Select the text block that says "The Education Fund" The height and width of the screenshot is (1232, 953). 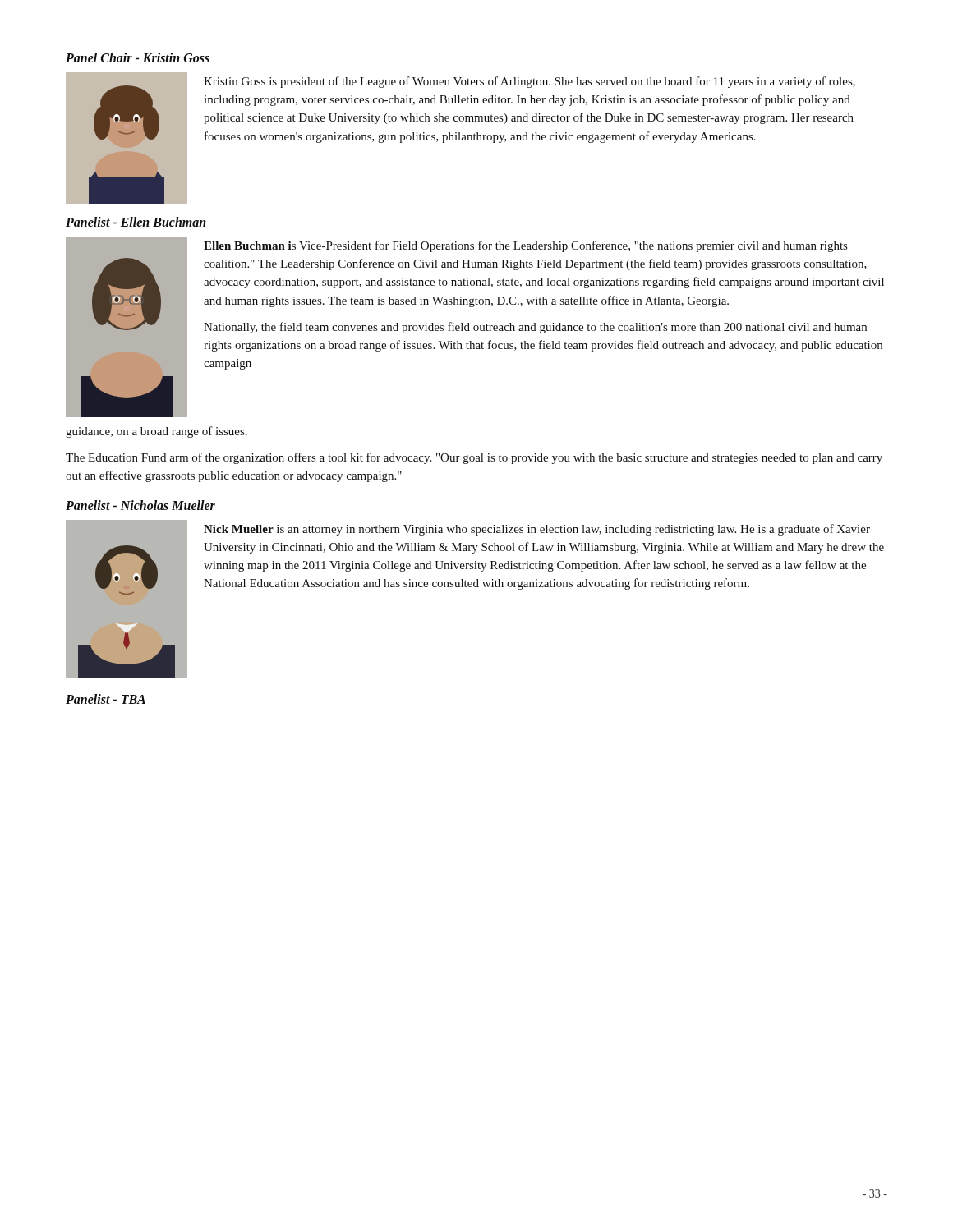click(x=474, y=467)
